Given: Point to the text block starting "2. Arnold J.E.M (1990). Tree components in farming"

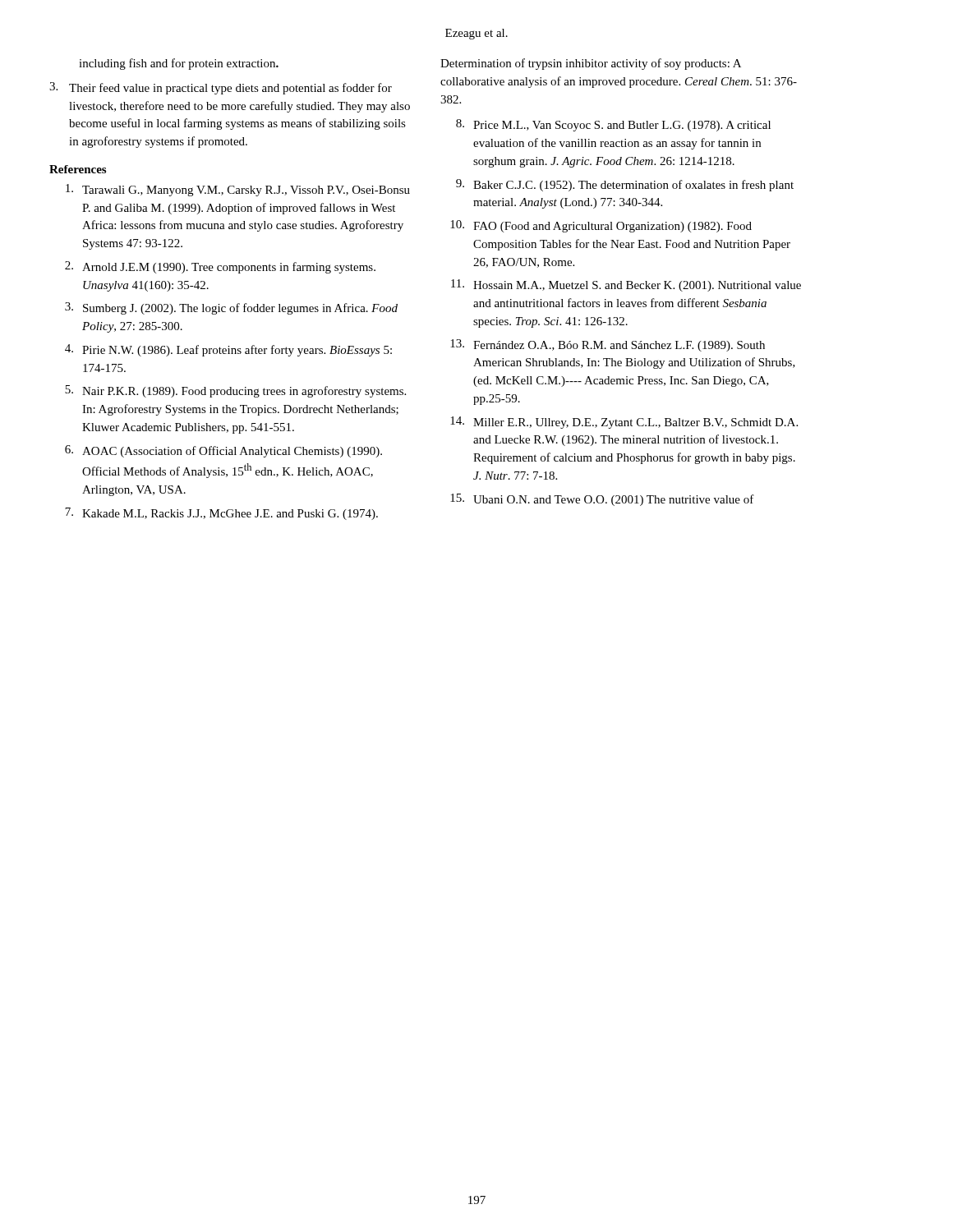Looking at the screenshot, I should [x=230, y=276].
